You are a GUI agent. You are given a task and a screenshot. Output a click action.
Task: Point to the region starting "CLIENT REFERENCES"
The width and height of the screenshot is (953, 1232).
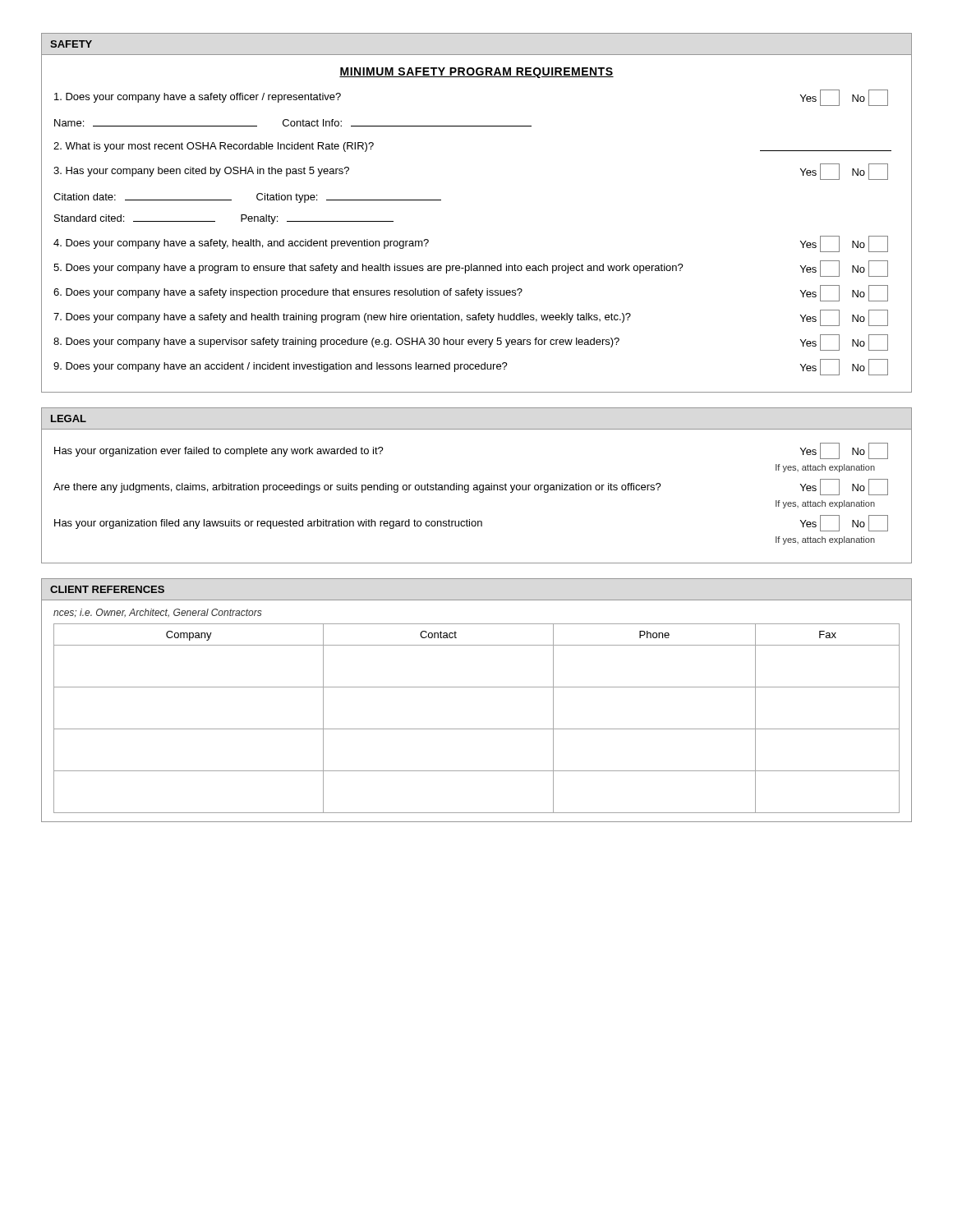tap(107, 590)
